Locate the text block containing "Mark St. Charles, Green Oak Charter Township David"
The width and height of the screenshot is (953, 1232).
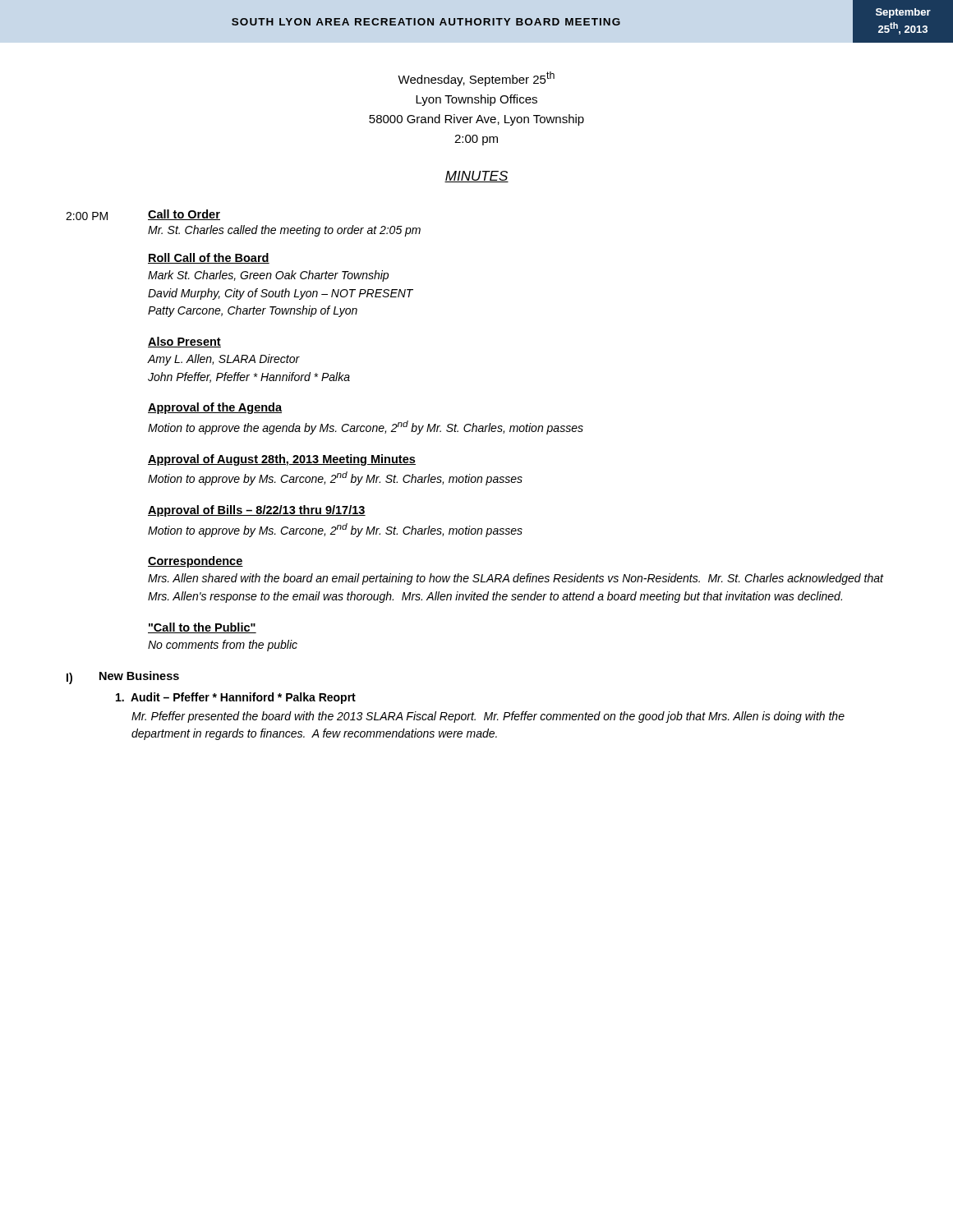pyautogui.click(x=280, y=293)
